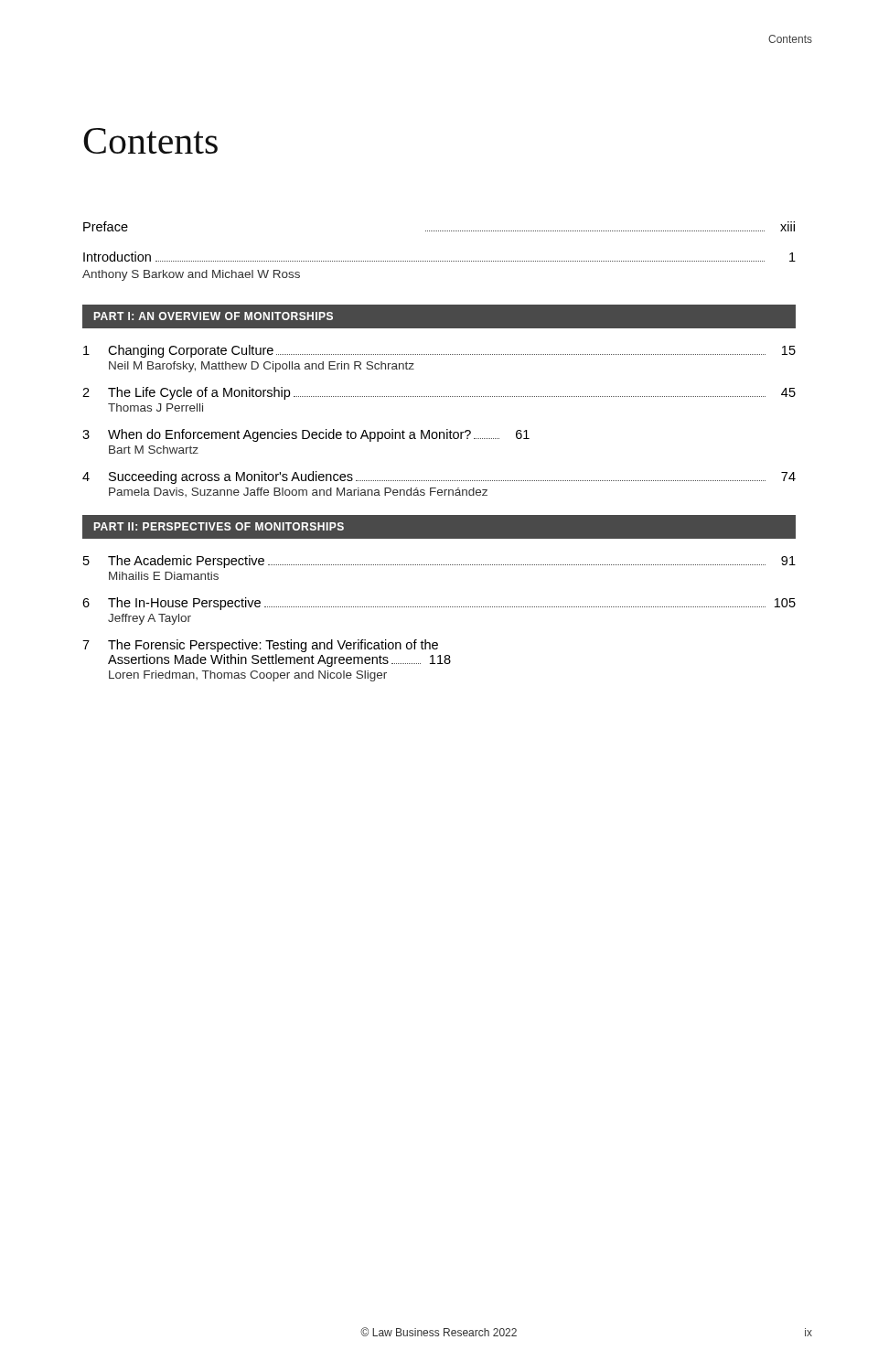Select the passage starting "Preface xiii"

coord(439,227)
